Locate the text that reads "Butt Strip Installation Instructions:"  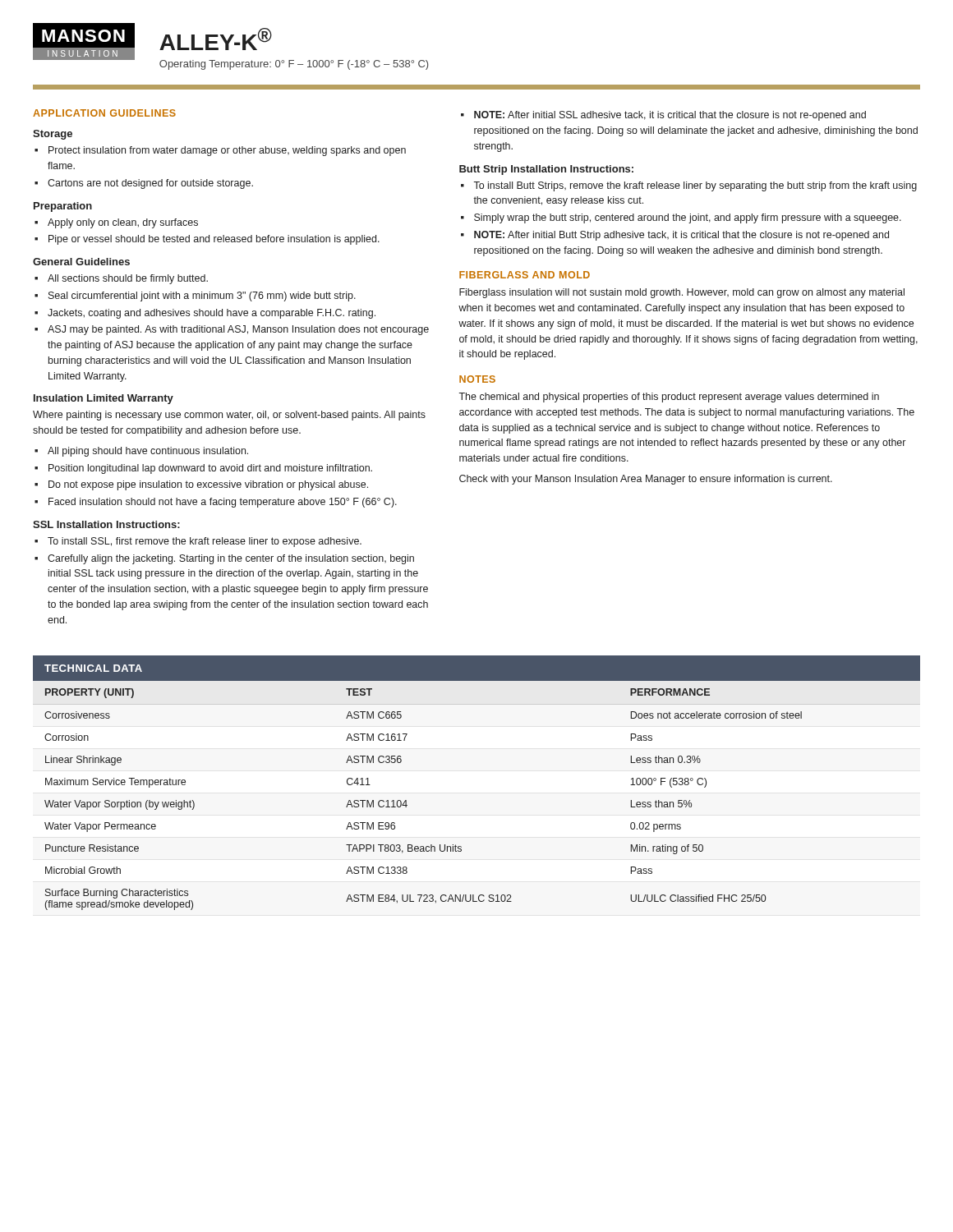(x=546, y=170)
